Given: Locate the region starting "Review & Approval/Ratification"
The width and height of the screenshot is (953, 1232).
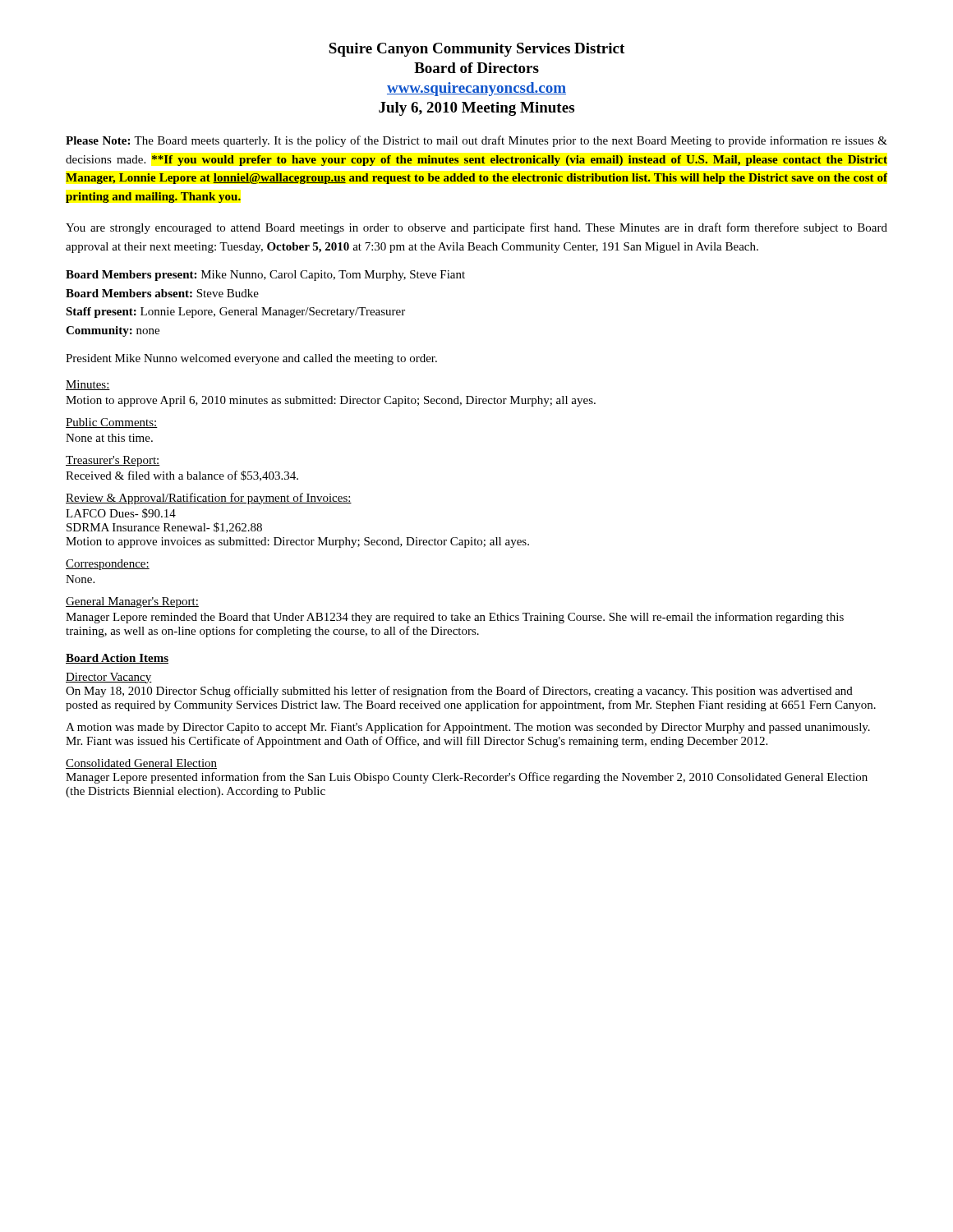Looking at the screenshot, I should [209, 499].
